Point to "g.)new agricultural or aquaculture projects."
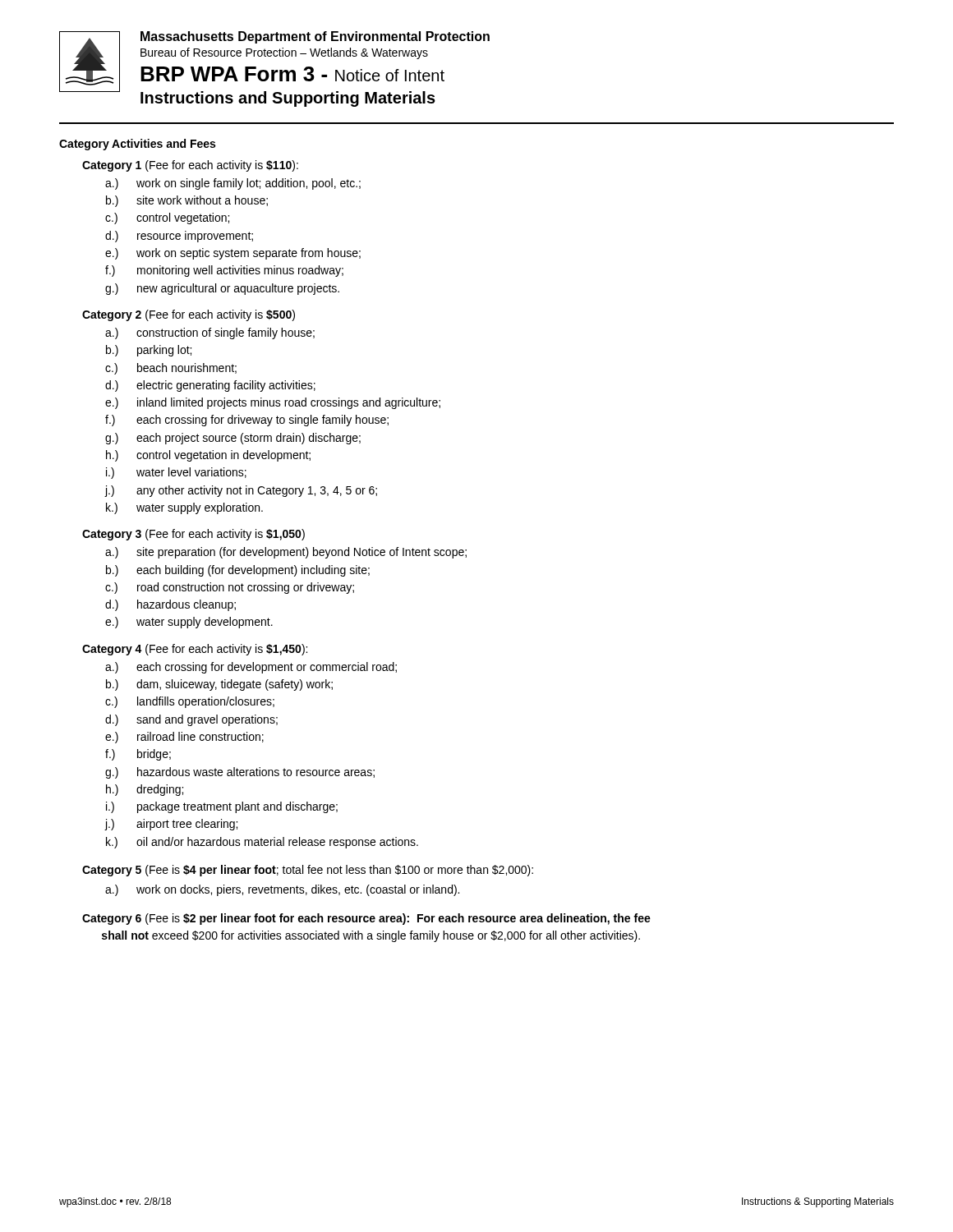 (x=223, y=288)
